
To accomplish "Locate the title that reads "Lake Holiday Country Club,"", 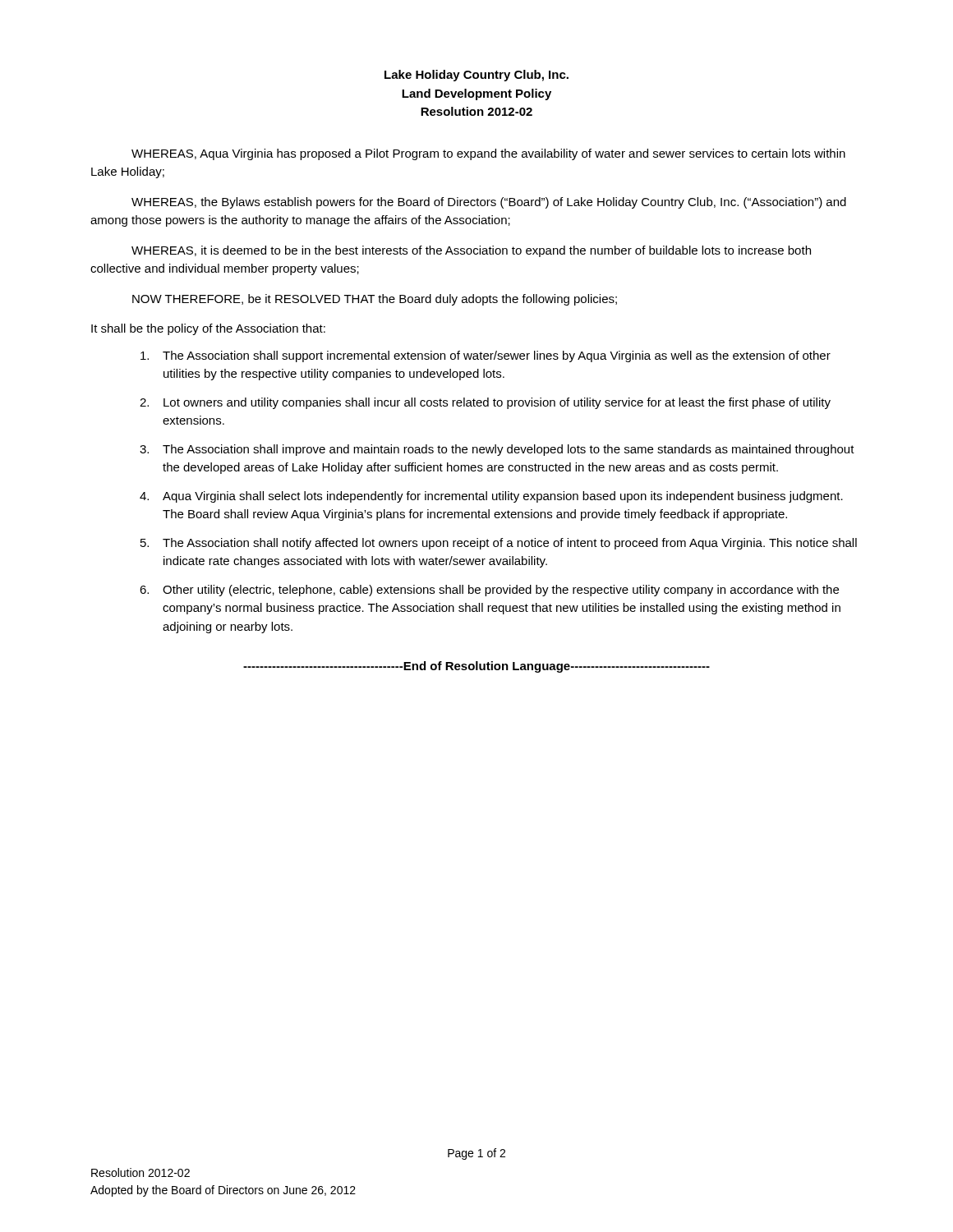I will 476,93.
